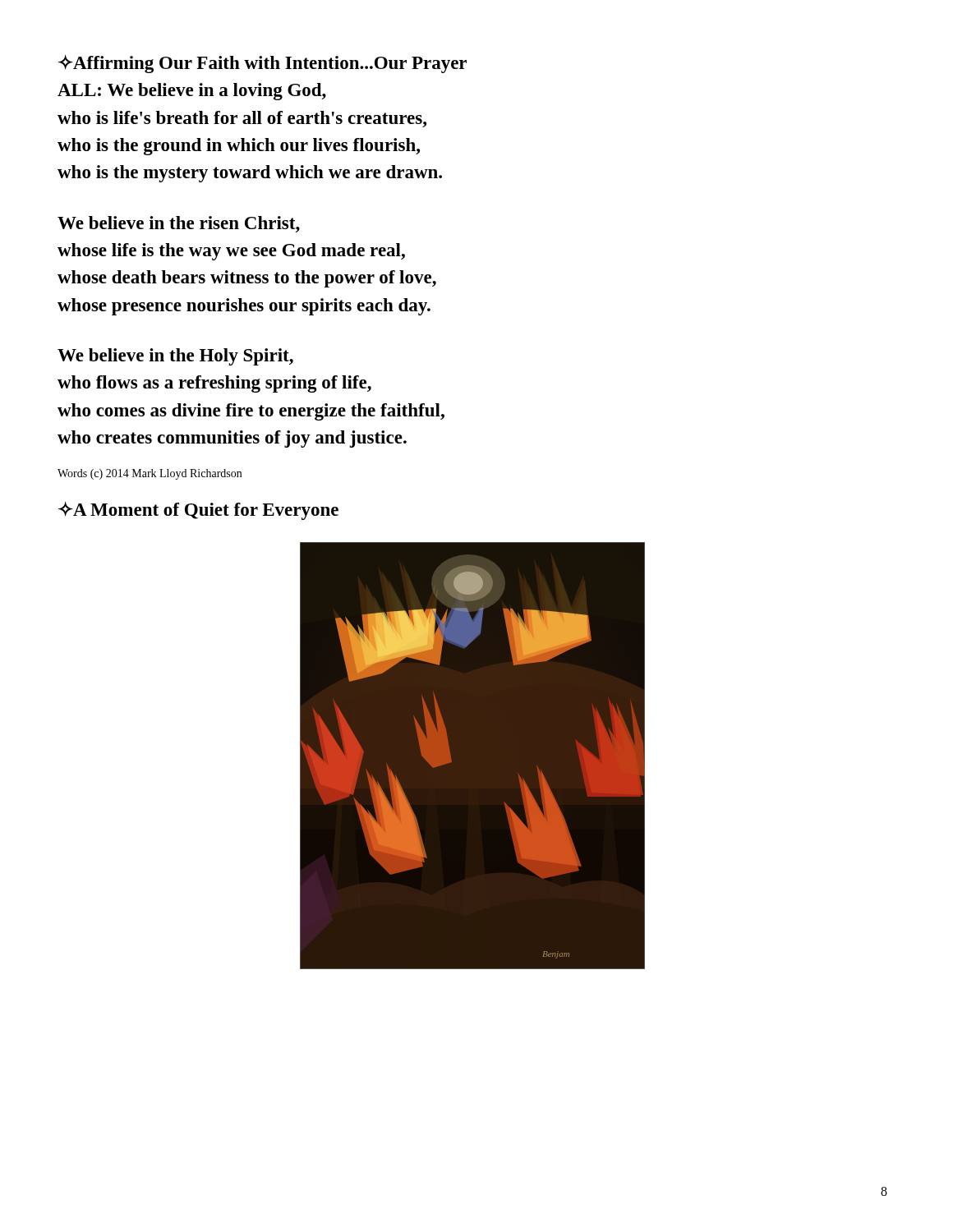Click the passage that begins "We believe in the Holy Spirit,"
This screenshot has width=953, height=1232.
click(x=251, y=396)
